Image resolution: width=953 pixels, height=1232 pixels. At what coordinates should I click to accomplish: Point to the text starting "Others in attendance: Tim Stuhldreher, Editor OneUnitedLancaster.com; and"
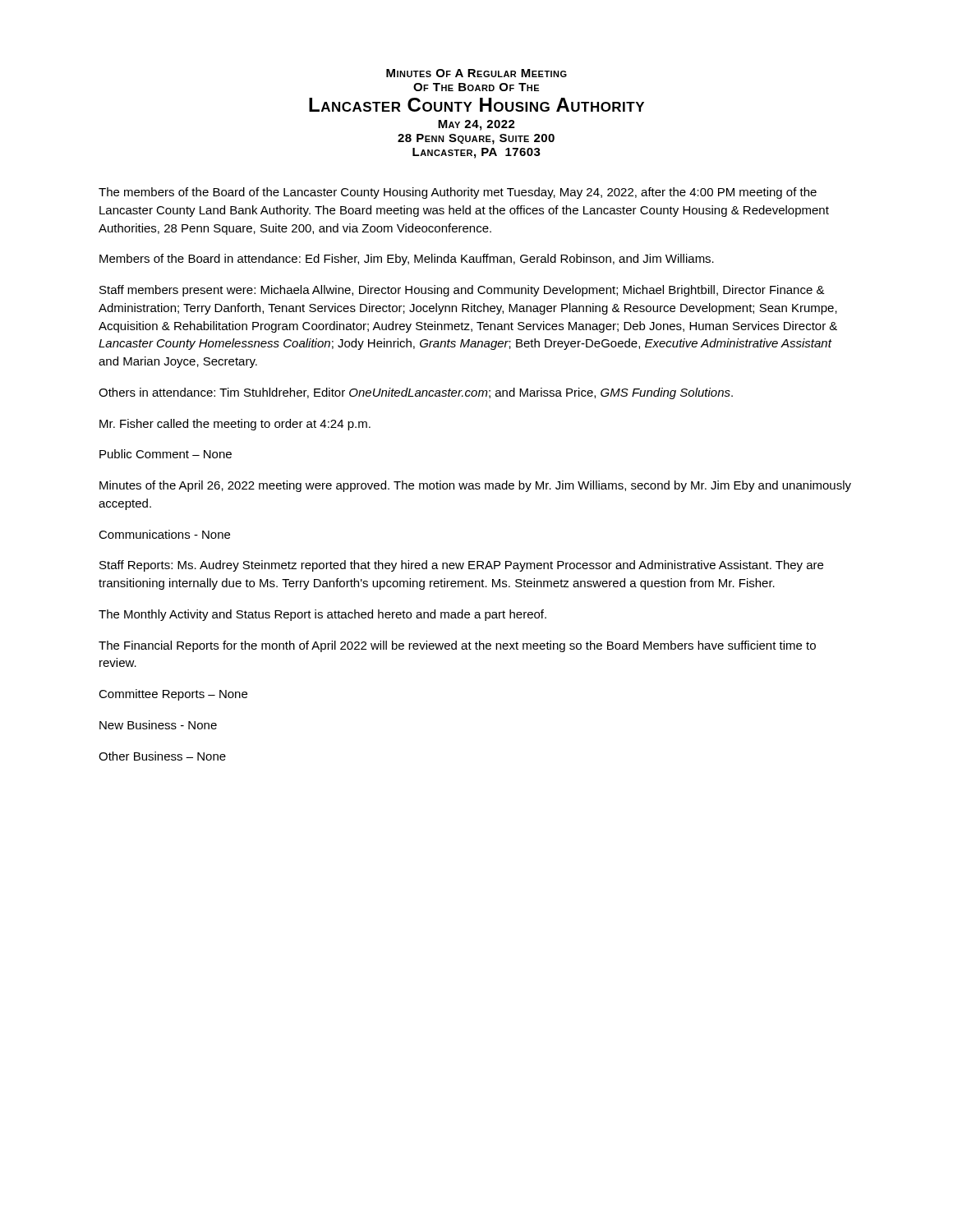pos(416,392)
